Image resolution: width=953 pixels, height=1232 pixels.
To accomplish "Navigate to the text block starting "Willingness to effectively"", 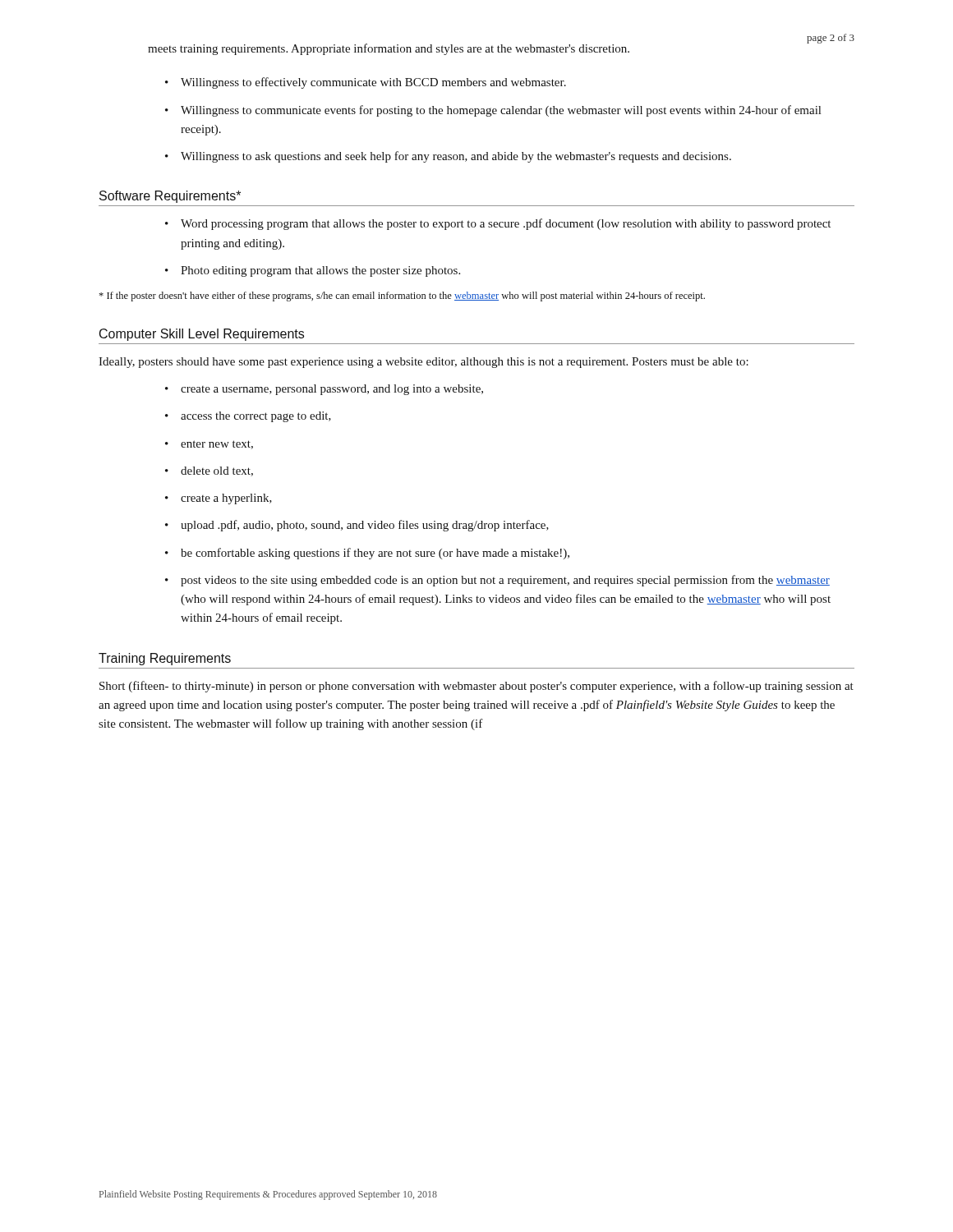I will click(x=374, y=82).
